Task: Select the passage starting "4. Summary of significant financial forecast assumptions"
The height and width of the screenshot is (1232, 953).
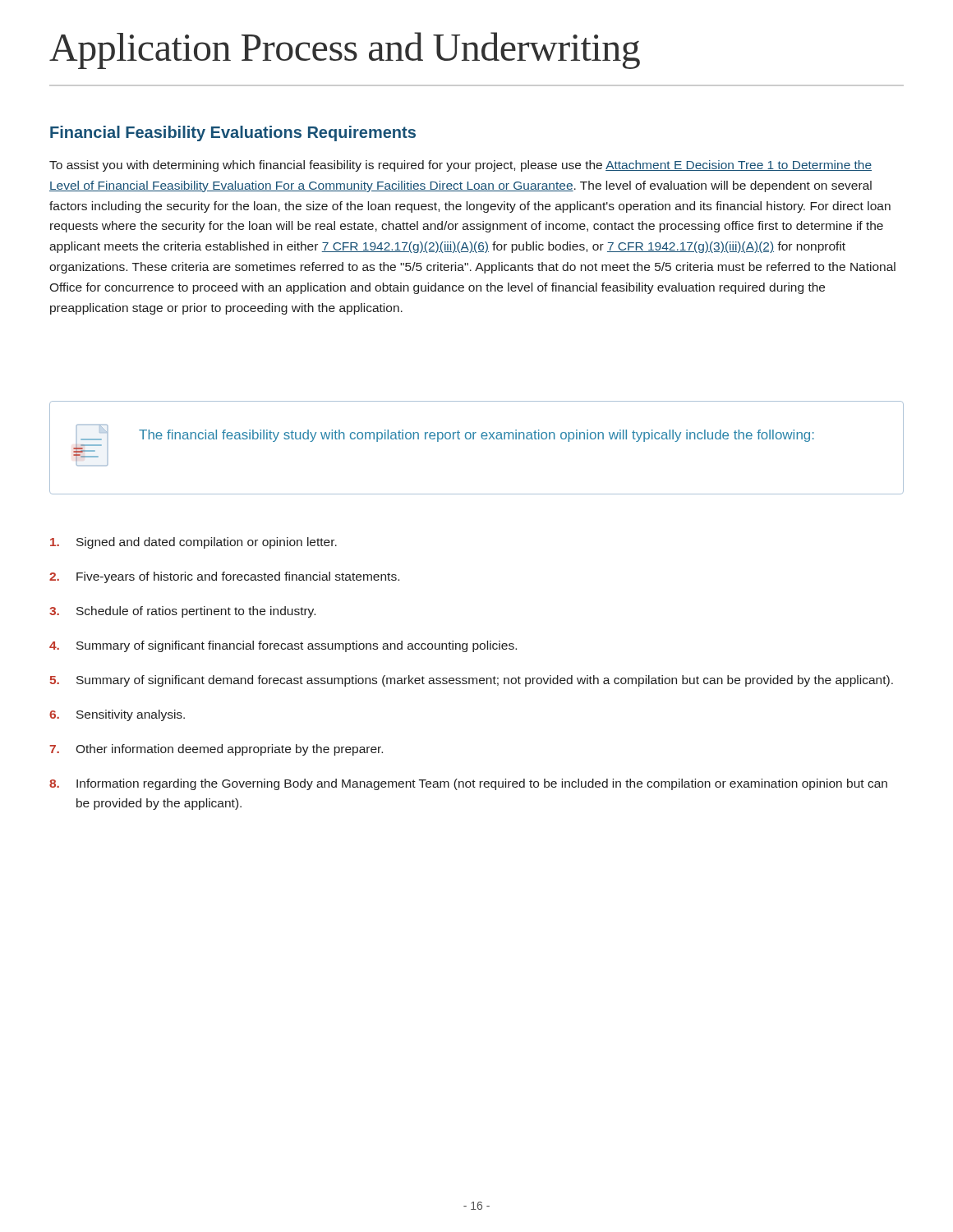Action: point(476,646)
